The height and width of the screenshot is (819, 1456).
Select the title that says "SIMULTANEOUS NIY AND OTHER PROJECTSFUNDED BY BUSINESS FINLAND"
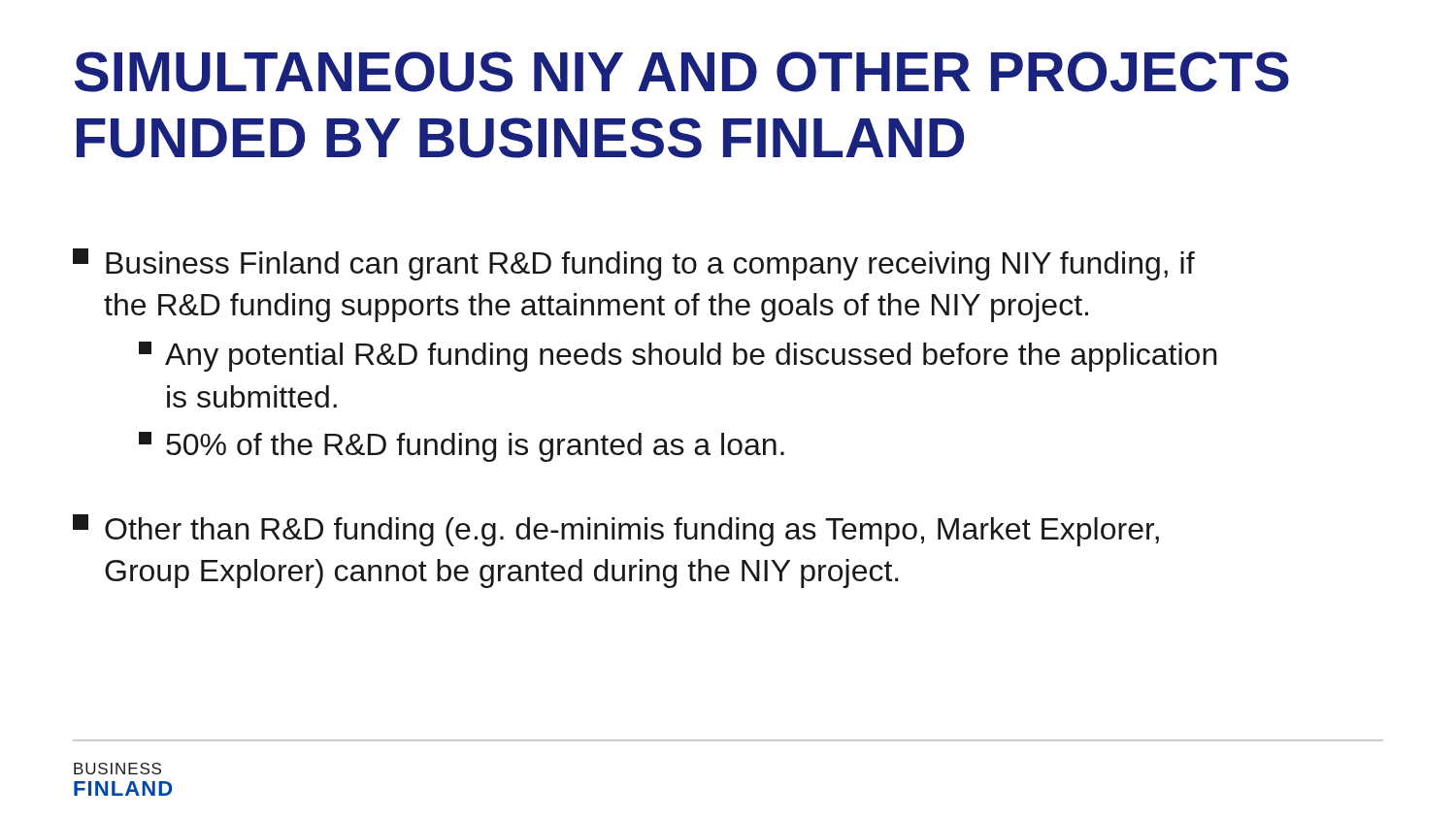(728, 105)
